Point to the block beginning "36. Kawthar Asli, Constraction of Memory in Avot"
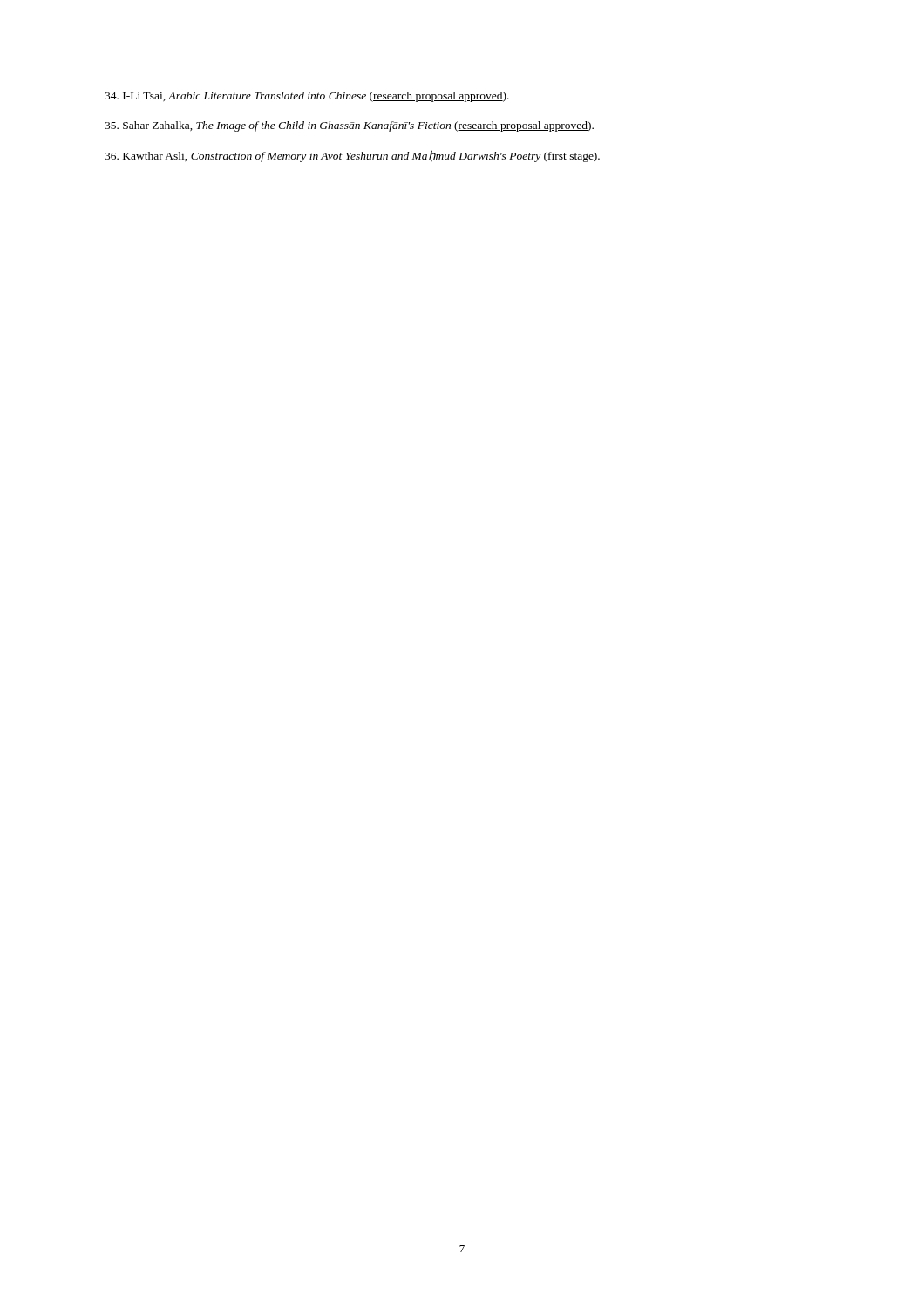 (x=353, y=155)
